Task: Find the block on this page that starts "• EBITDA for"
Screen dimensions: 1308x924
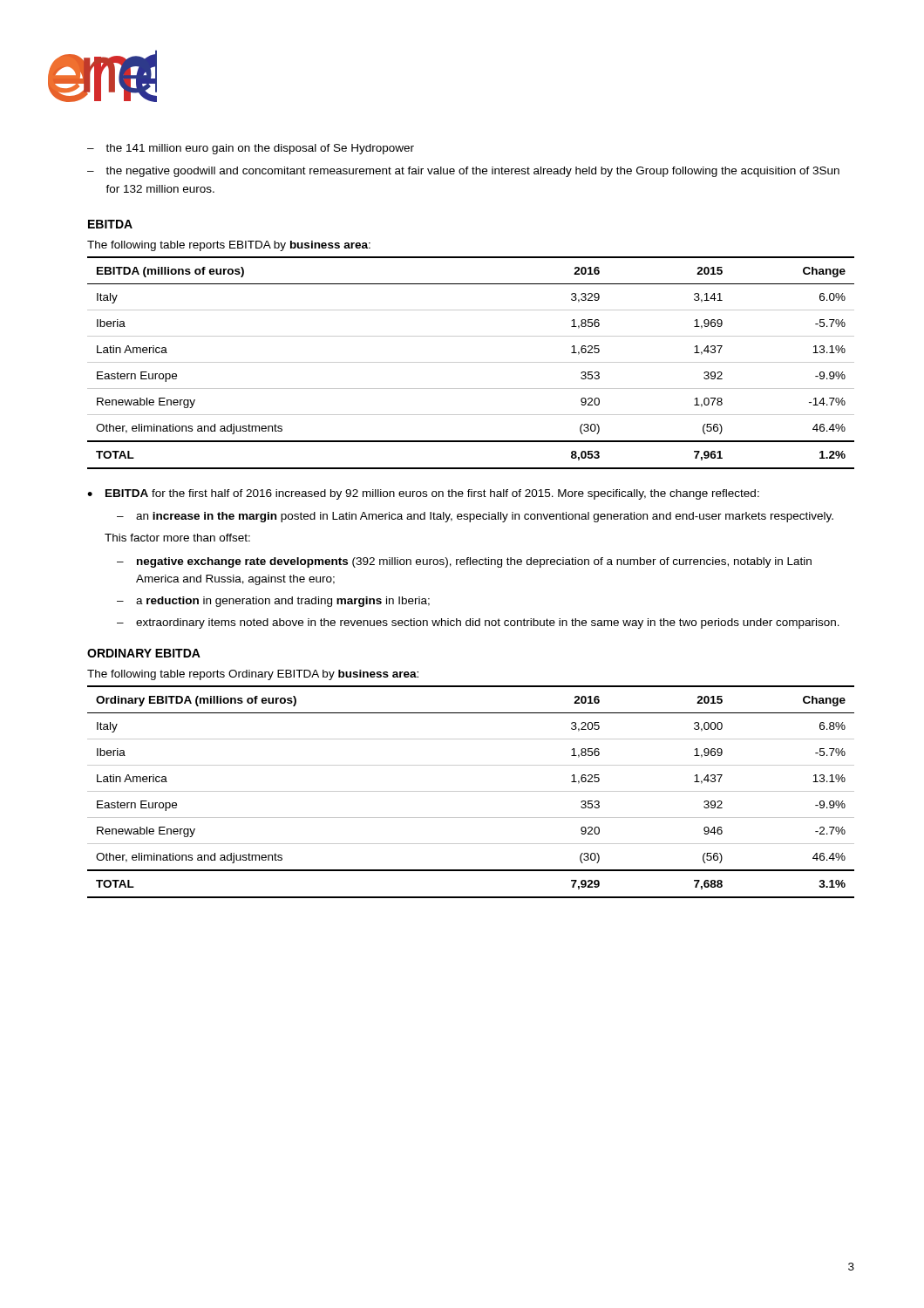Action: point(423,493)
